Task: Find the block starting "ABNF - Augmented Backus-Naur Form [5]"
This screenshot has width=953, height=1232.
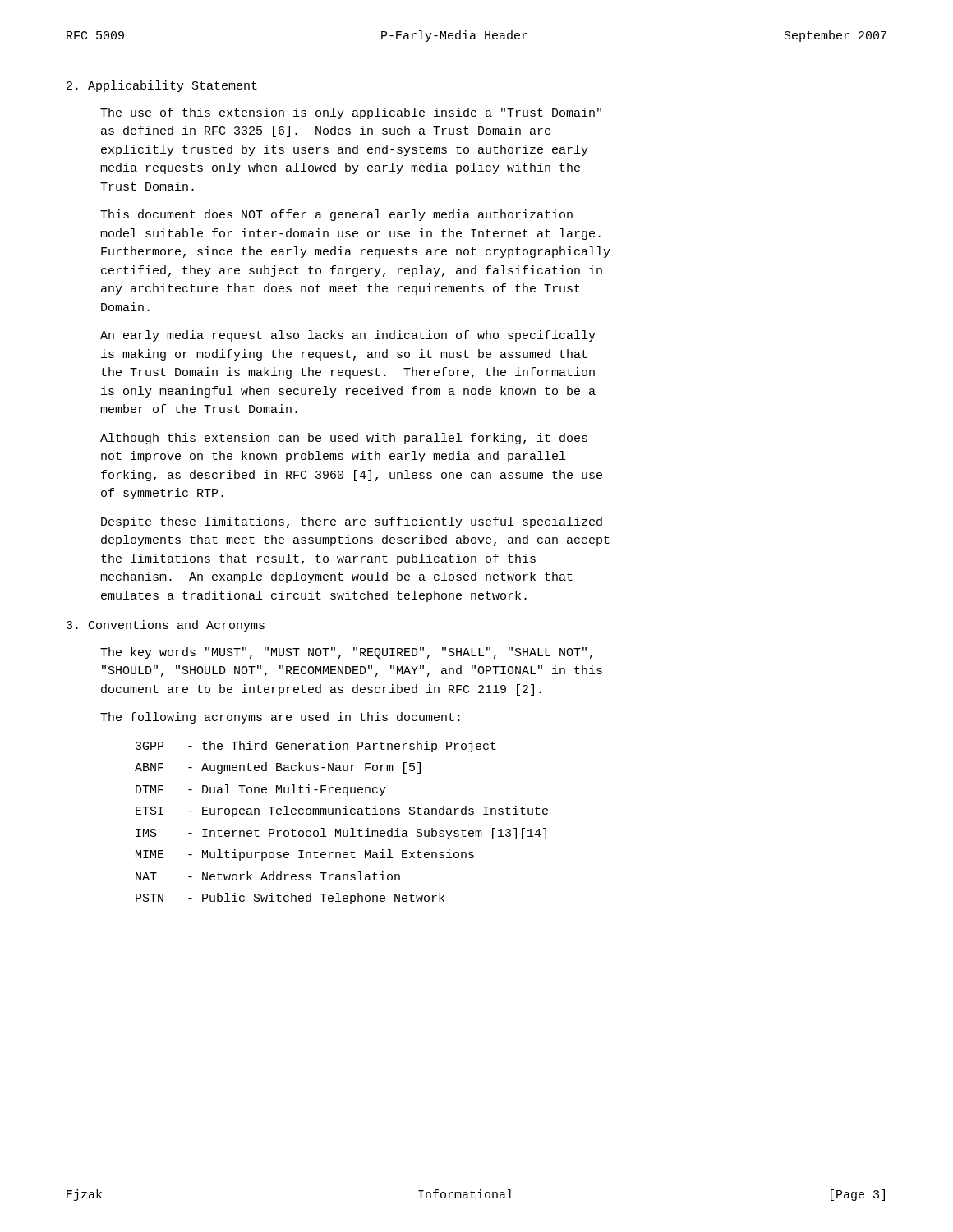Action: (279, 768)
